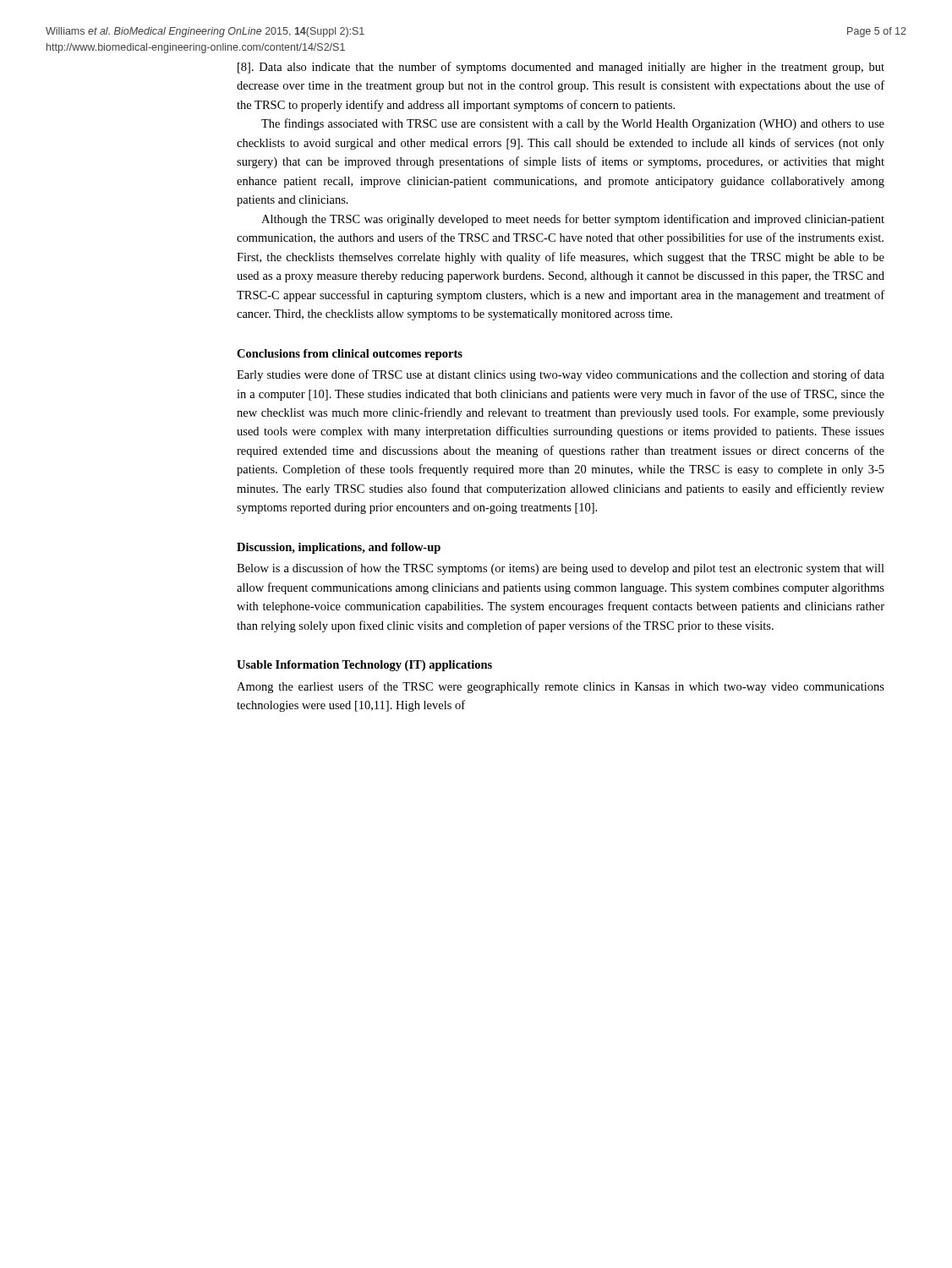Select the text starting "The findings associated"
Screen dimensions: 1268x952
561,162
